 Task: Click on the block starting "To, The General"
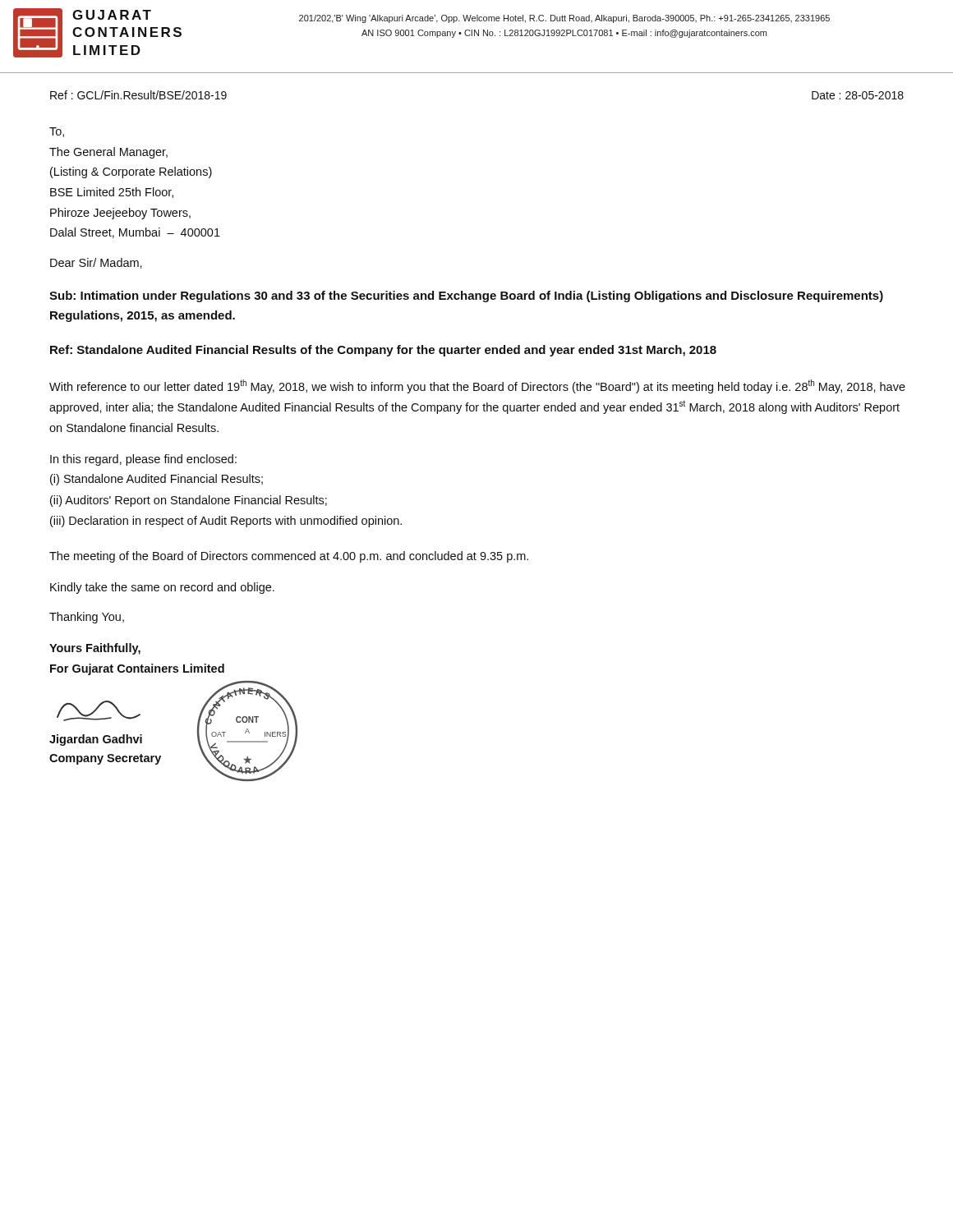pos(135,182)
